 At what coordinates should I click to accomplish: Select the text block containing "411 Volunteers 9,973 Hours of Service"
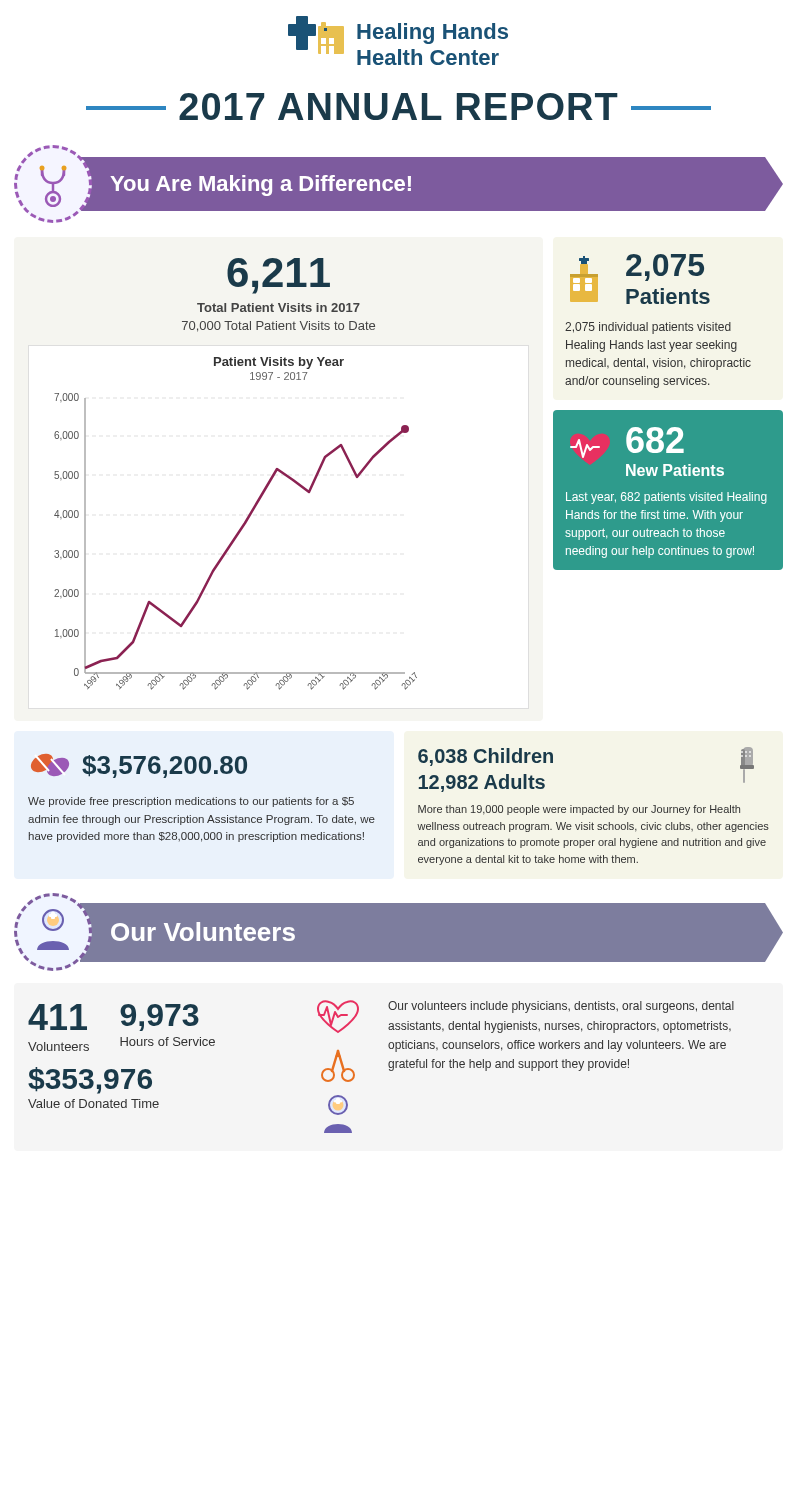pyautogui.click(x=398, y=1067)
